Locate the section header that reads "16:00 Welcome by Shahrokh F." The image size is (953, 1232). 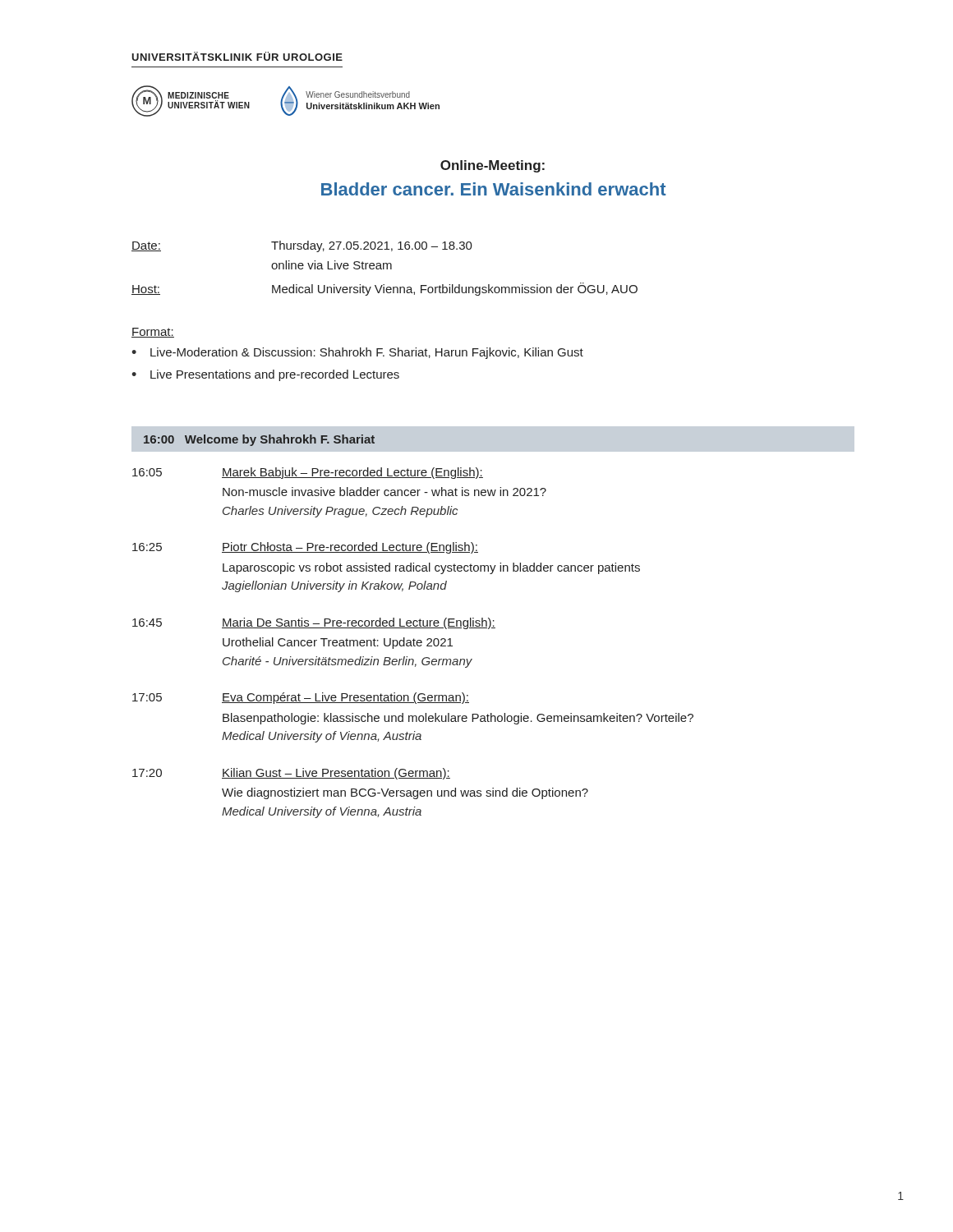point(259,439)
